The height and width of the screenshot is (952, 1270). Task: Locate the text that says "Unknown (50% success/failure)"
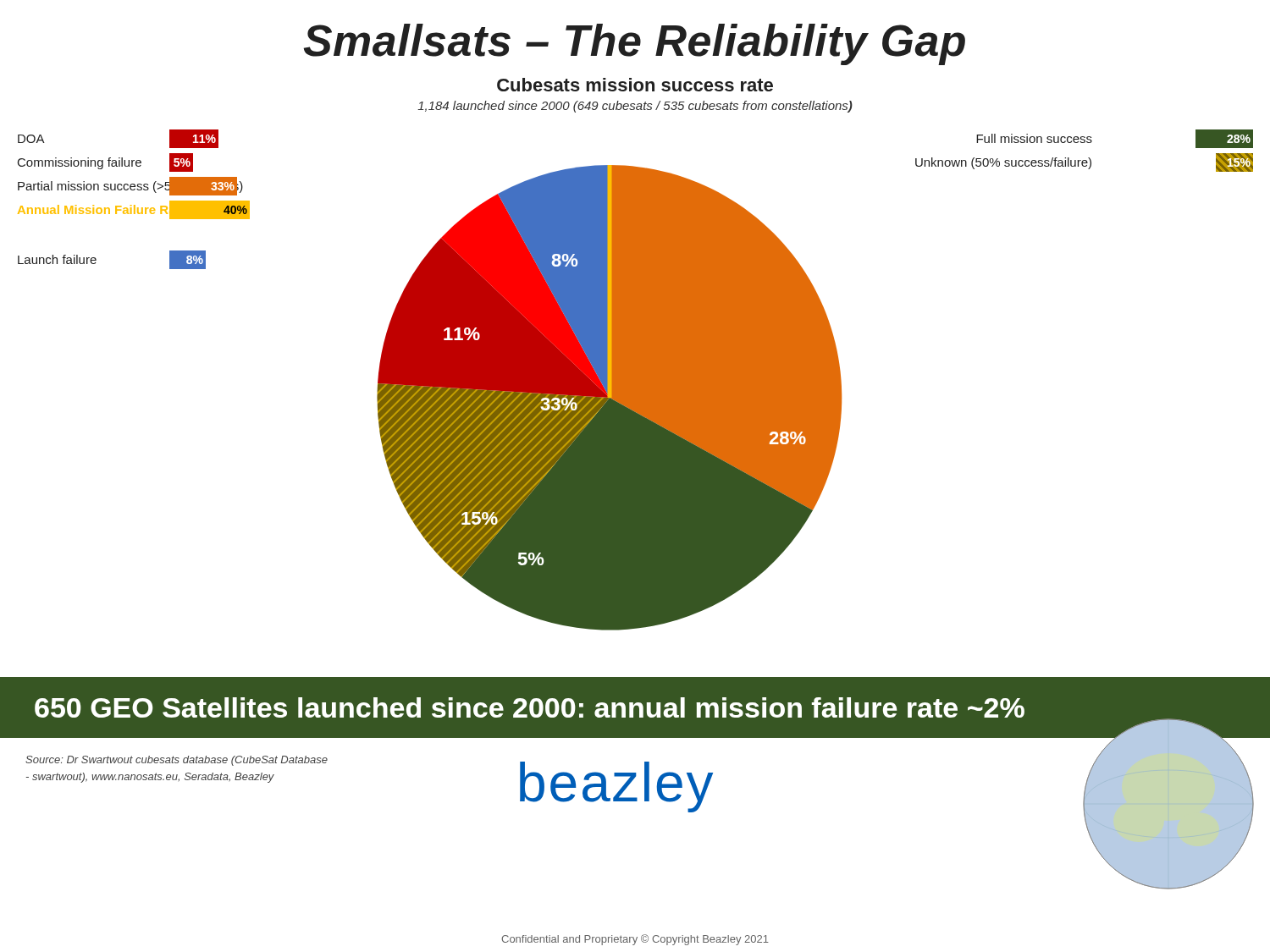point(1003,162)
